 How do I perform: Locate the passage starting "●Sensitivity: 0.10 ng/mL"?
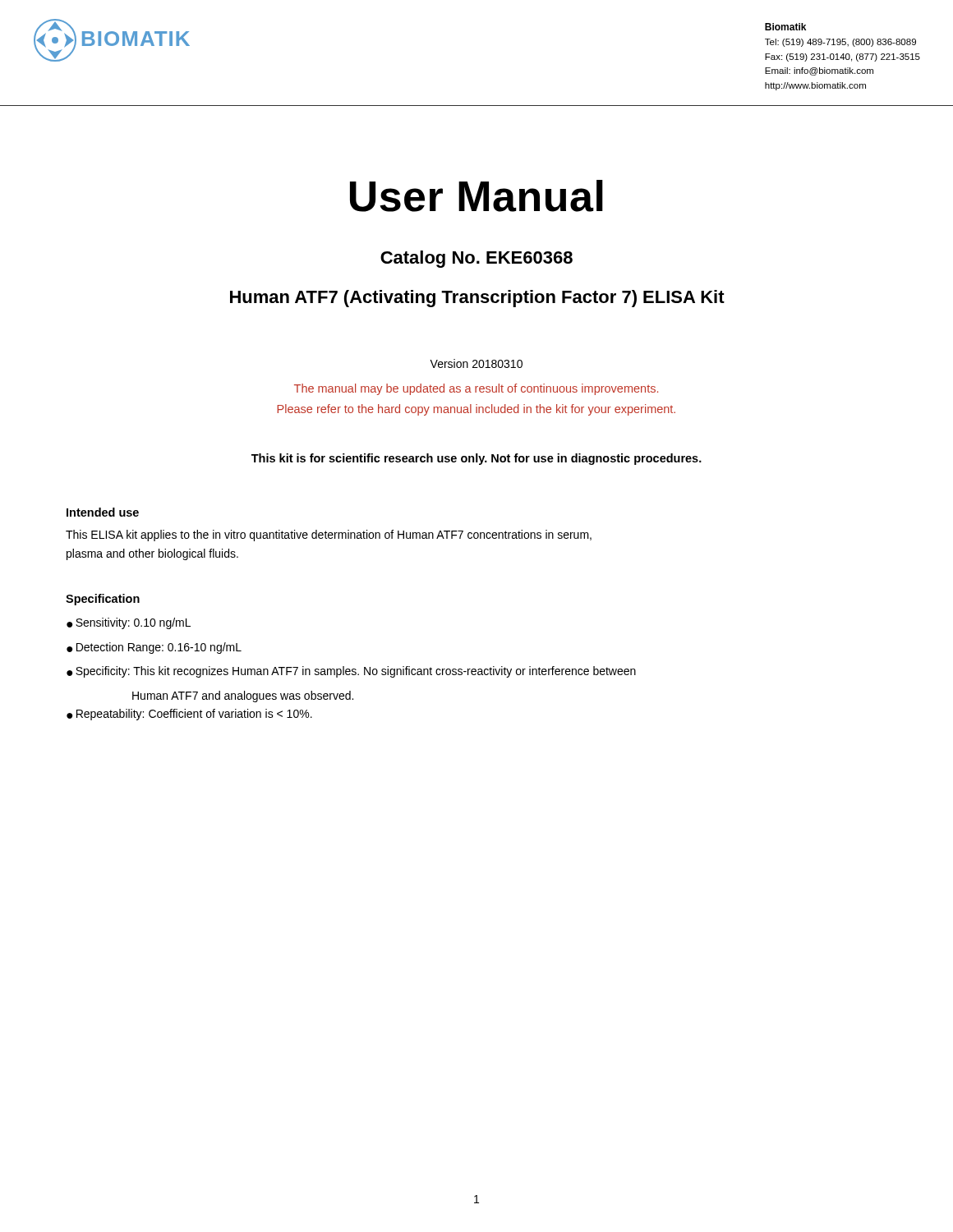click(128, 624)
